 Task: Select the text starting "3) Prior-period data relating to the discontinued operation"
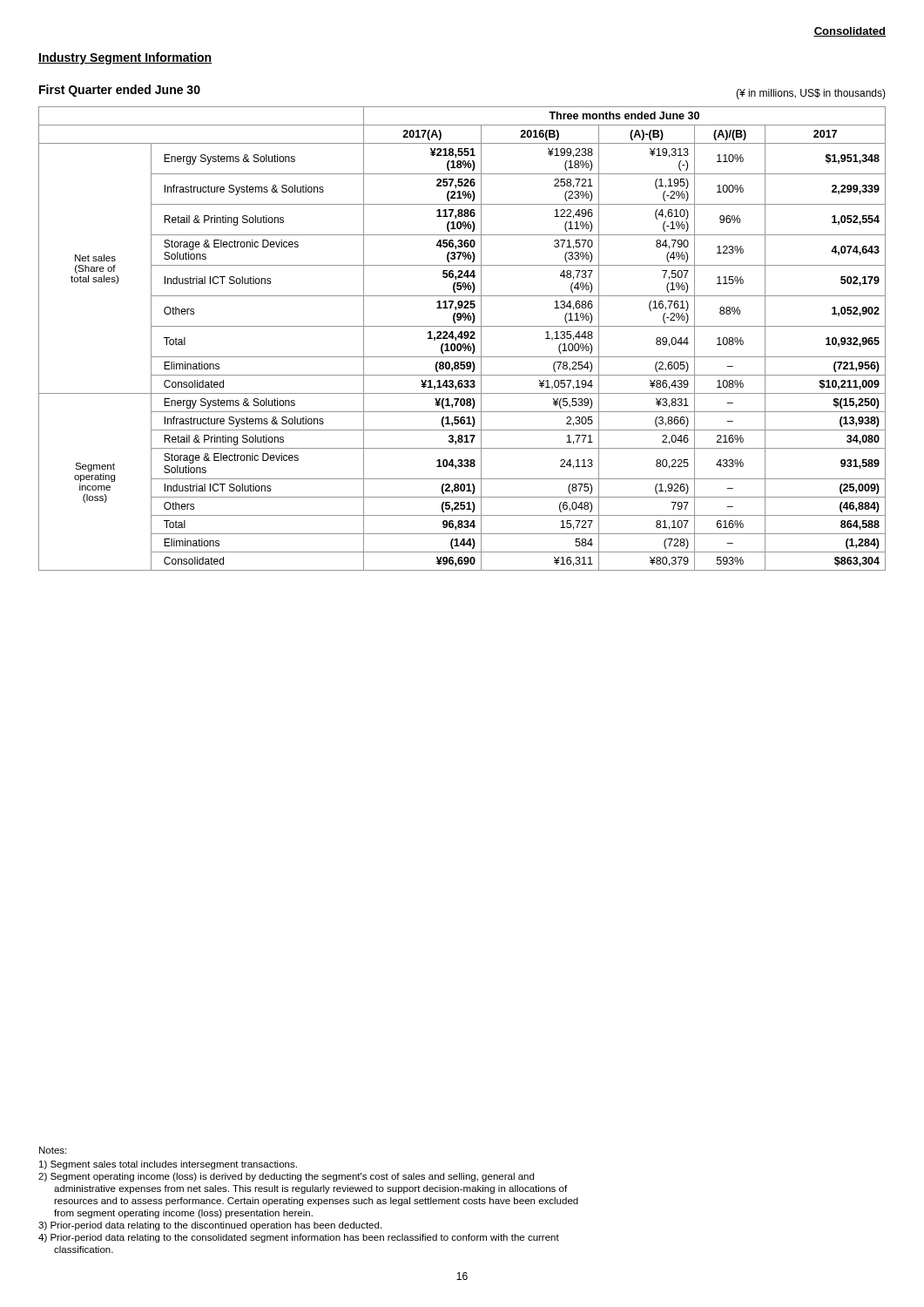(x=210, y=1225)
